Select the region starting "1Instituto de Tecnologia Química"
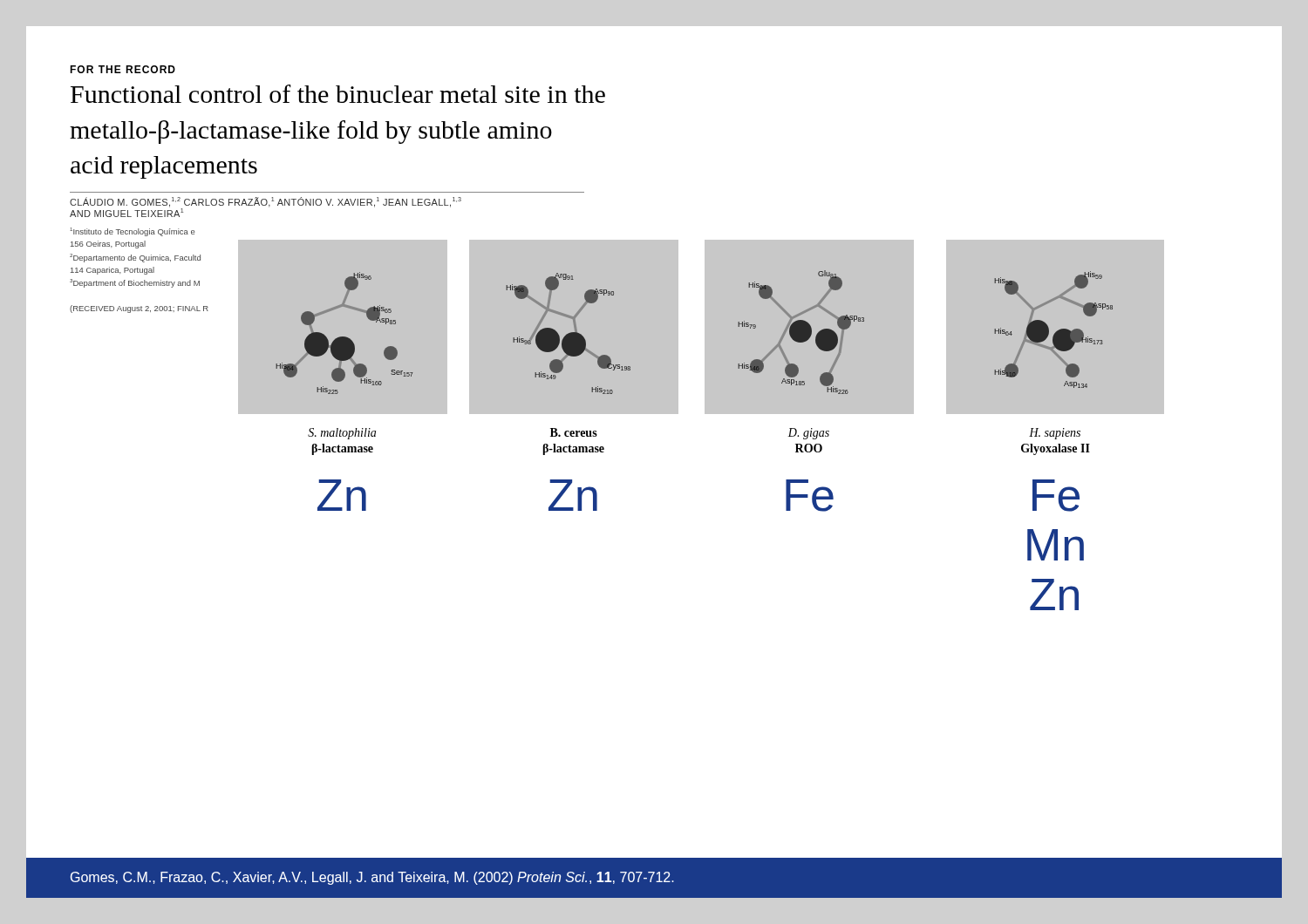 (139, 270)
